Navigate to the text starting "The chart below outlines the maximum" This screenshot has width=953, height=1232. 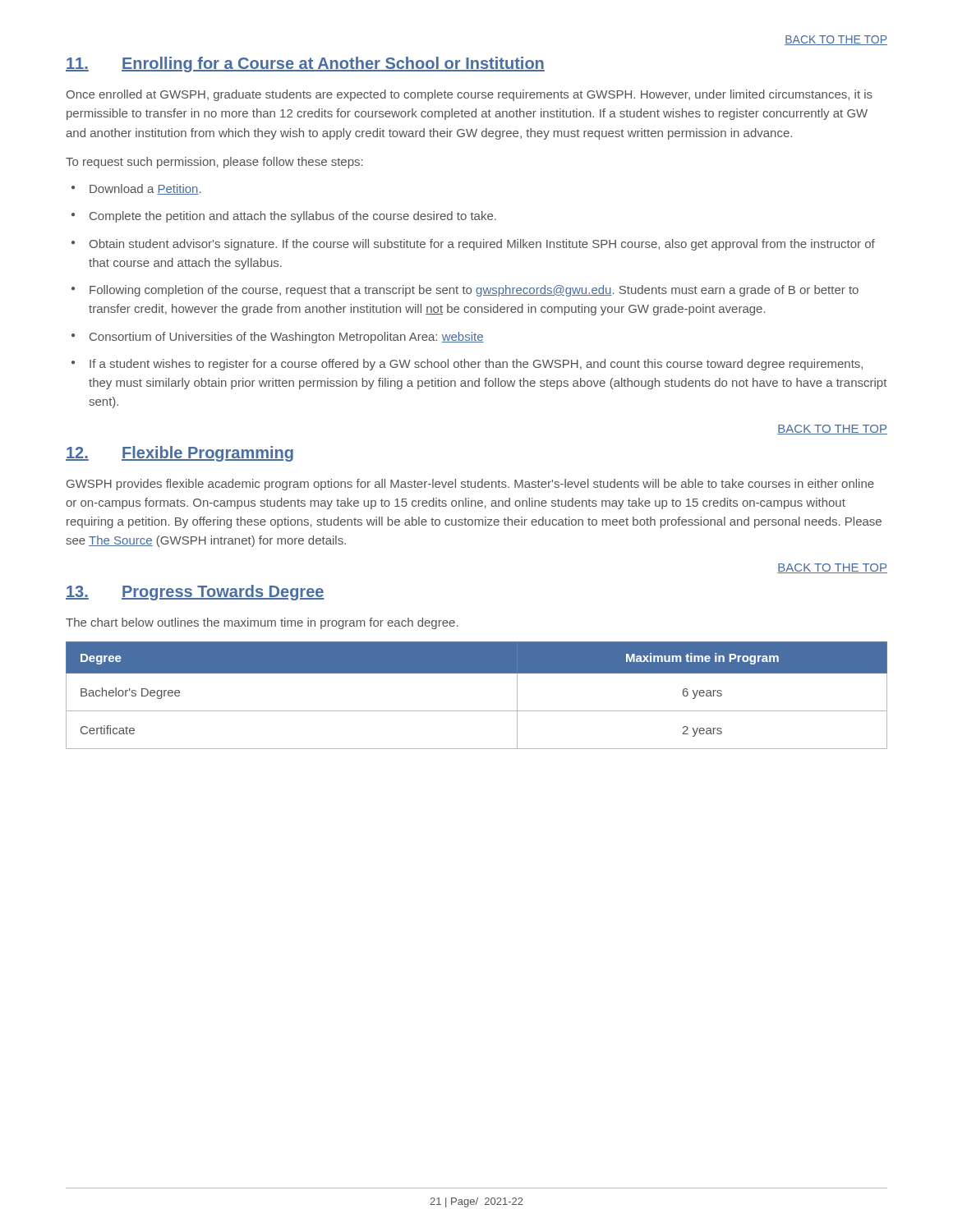[x=262, y=622]
